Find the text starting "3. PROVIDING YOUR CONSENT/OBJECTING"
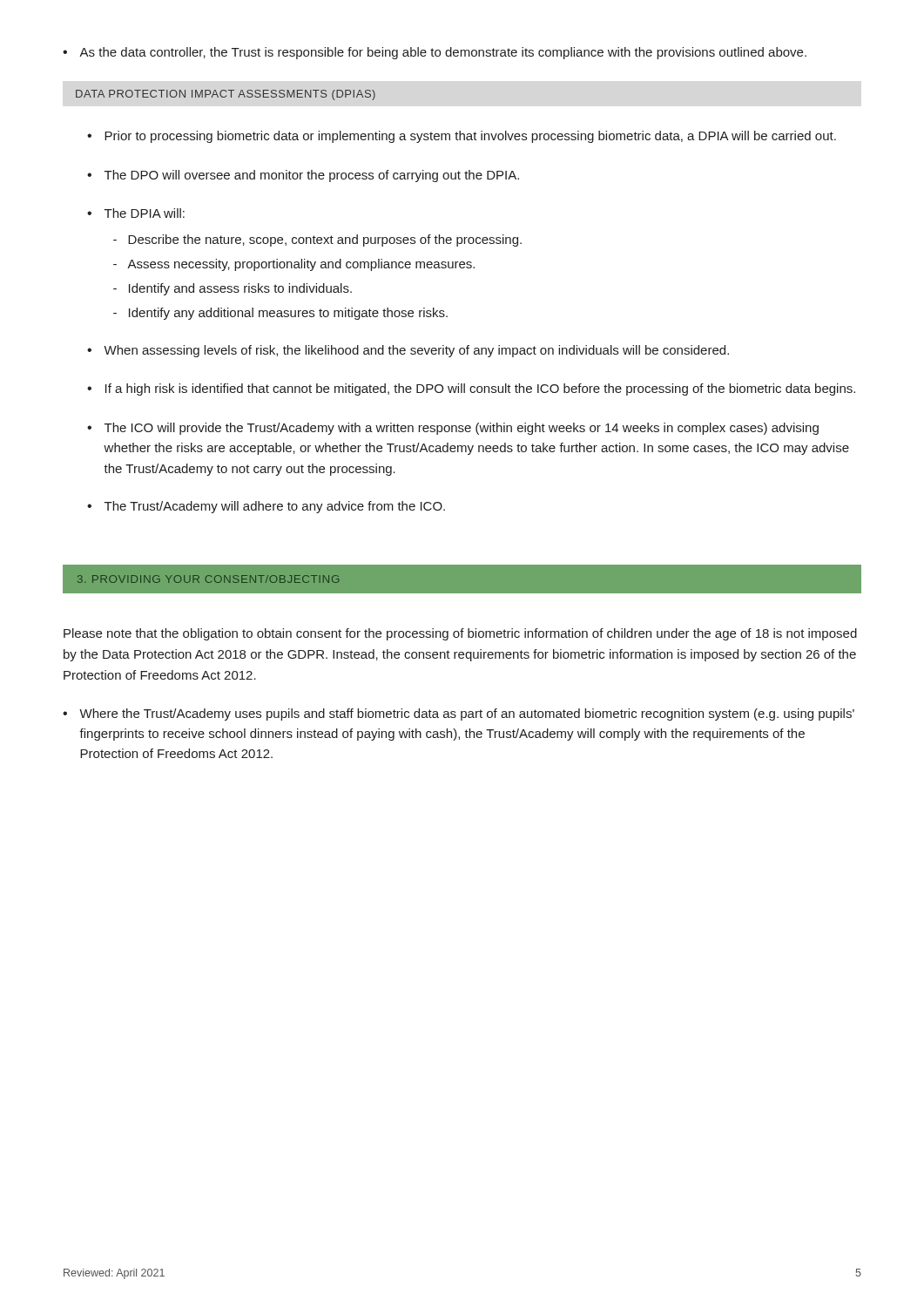Viewport: 924px width, 1307px height. click(x=209, y=579)
